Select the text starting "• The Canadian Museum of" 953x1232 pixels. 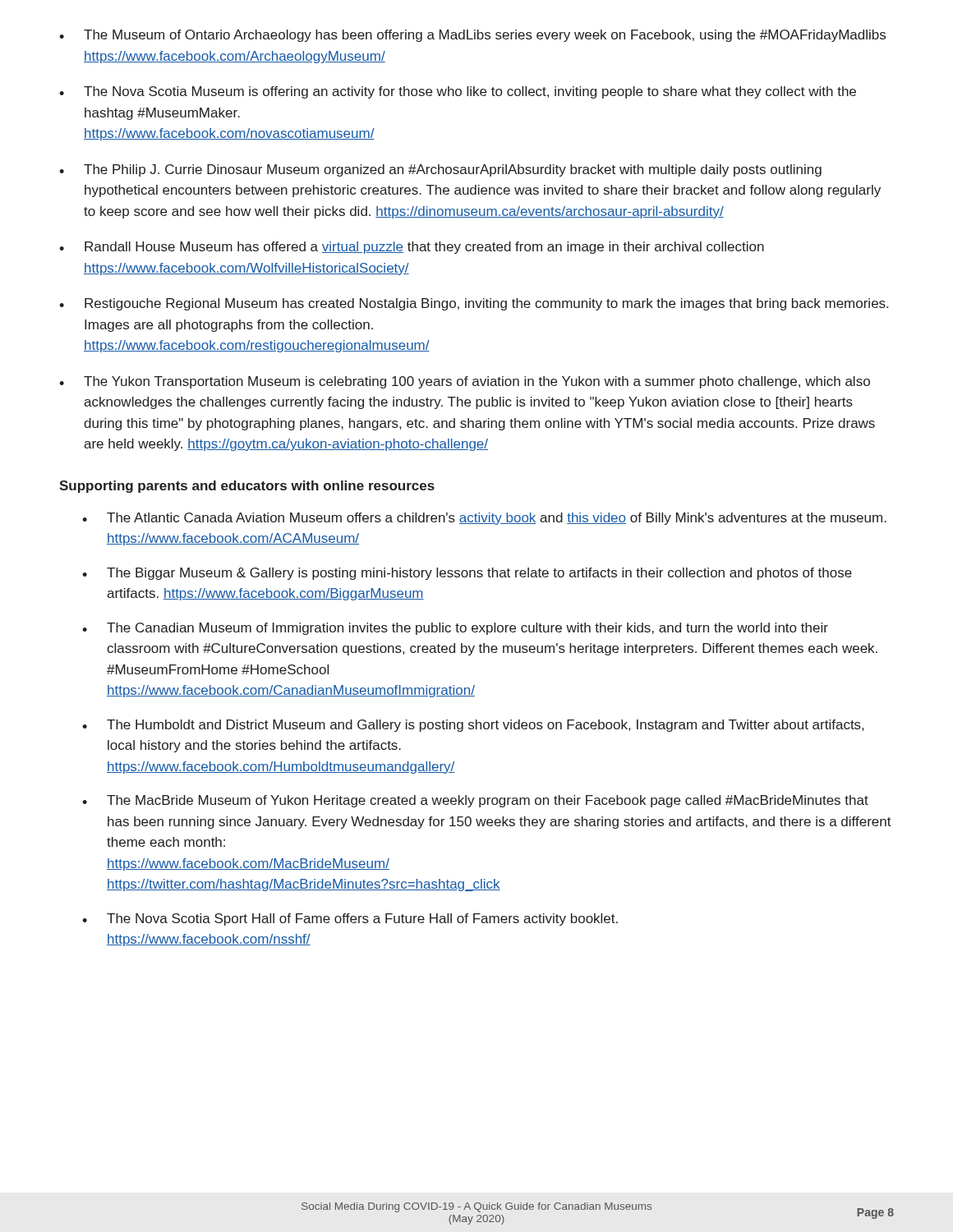[488, 659]
